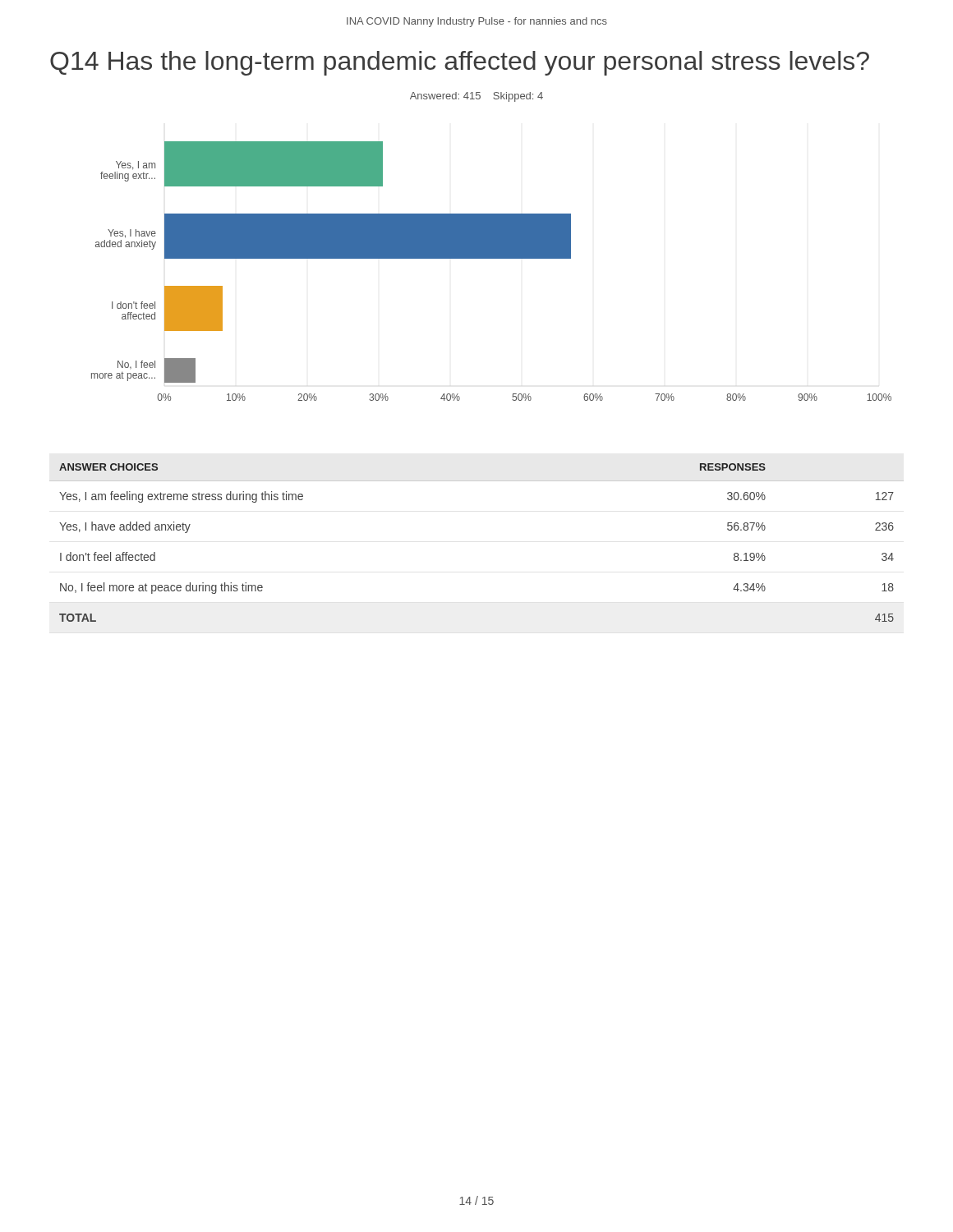Viewport: 953px width, 1232px height.
Task: Click on the table containing "I don't feel affected"
Action: point(476,544)
